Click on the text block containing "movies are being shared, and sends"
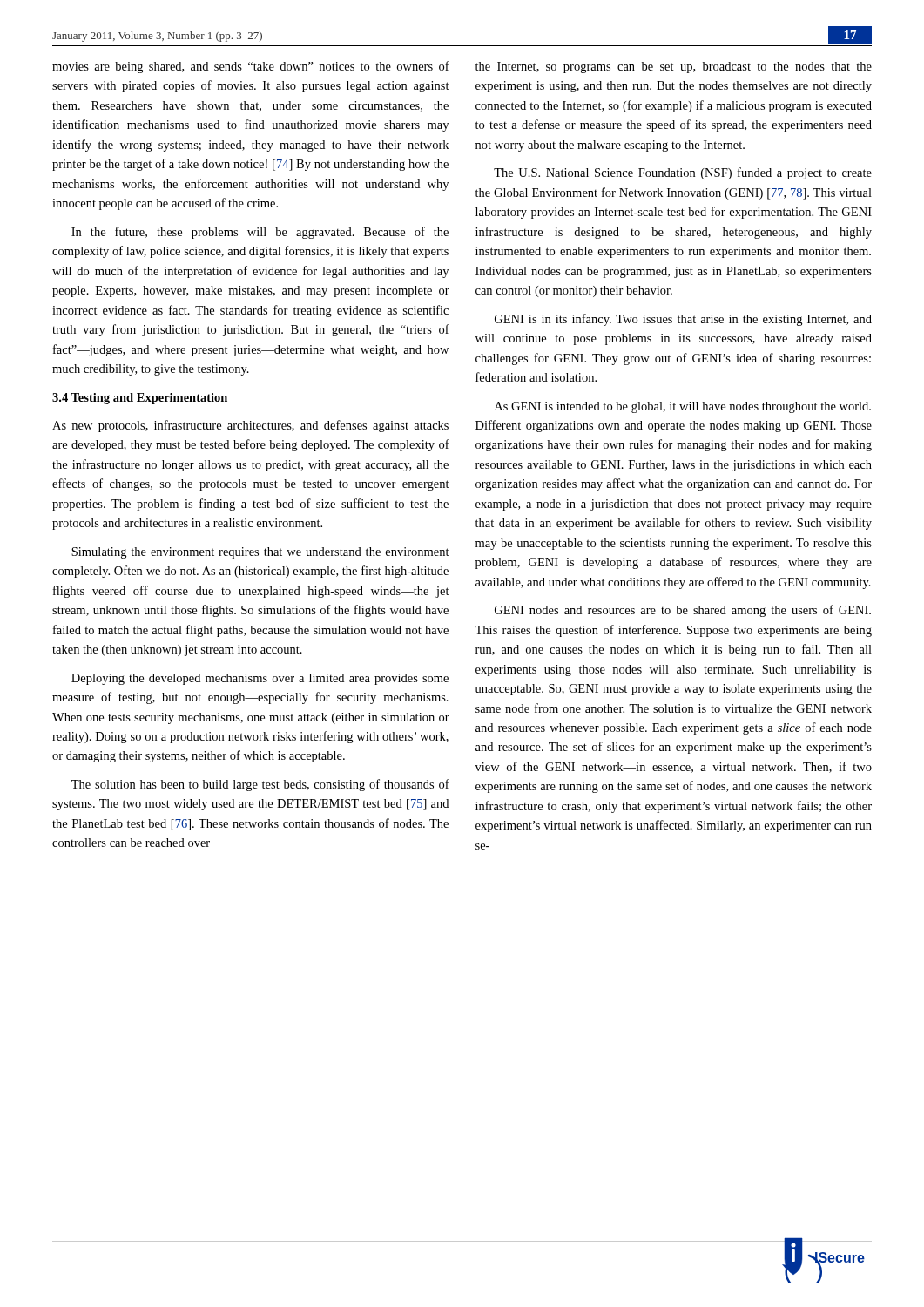924x1307 pixels. [x=251, y=135]
